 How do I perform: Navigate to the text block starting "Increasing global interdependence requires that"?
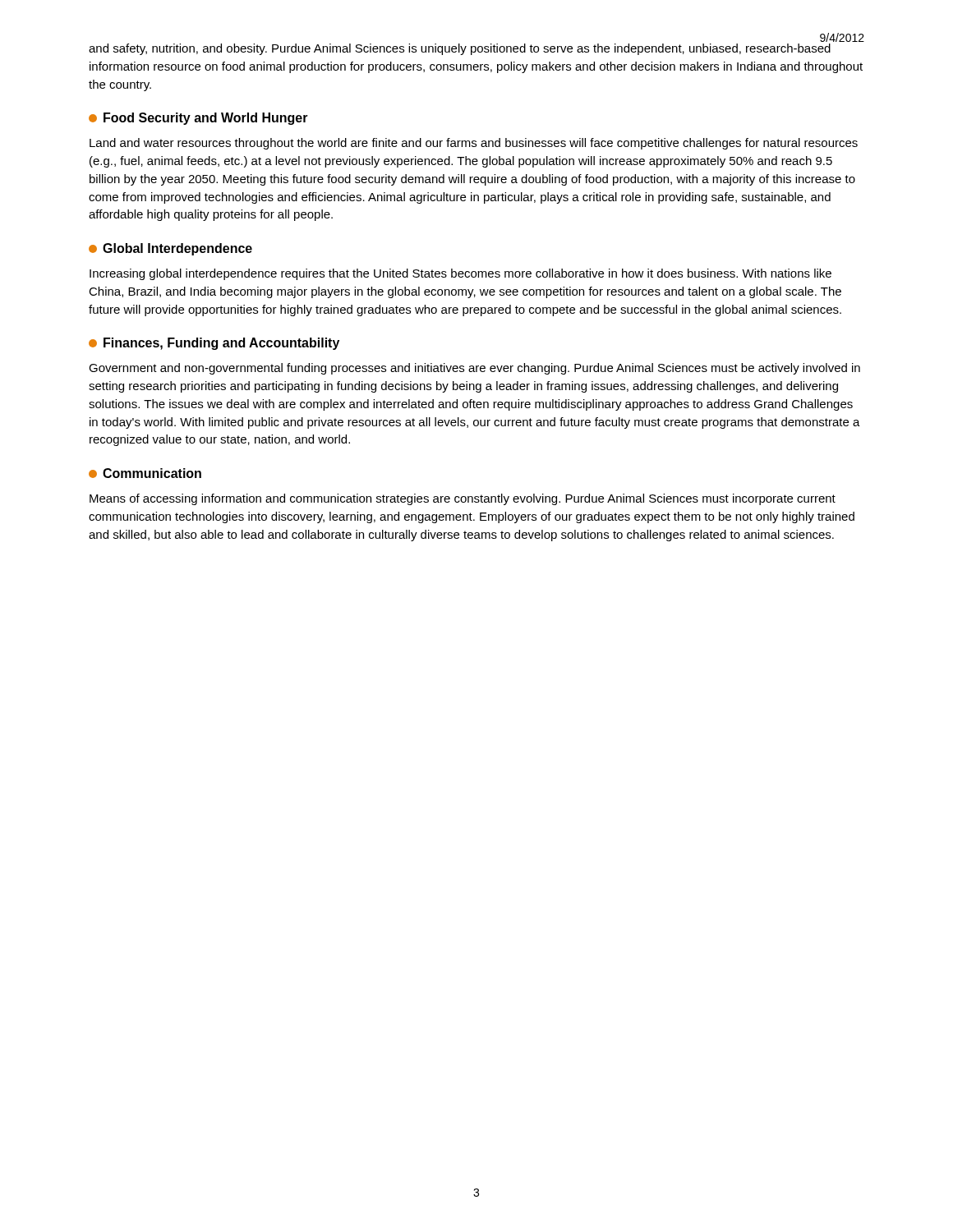click(x=465, y=291)
